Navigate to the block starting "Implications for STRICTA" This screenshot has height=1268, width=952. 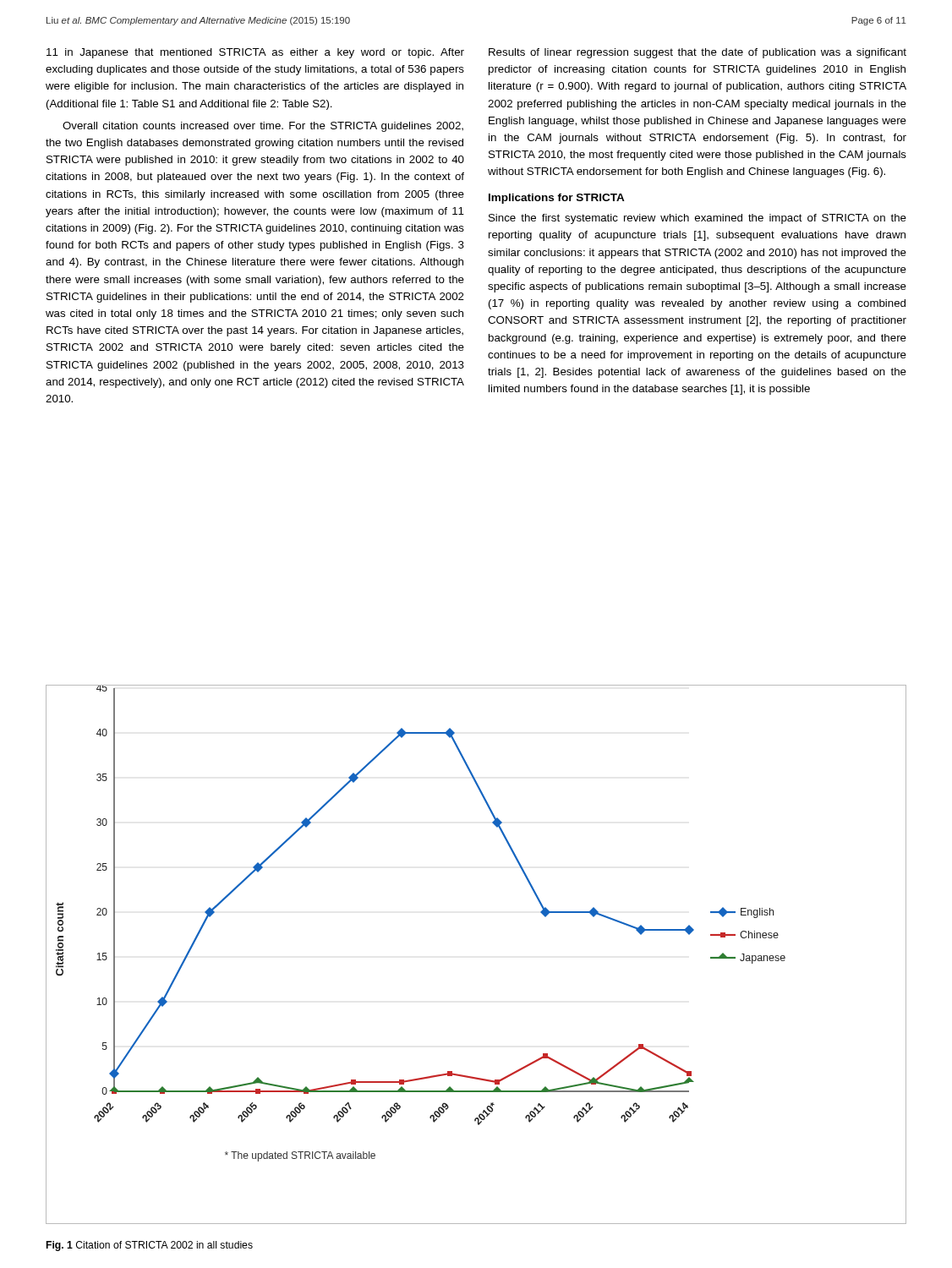tap(556, 197)
